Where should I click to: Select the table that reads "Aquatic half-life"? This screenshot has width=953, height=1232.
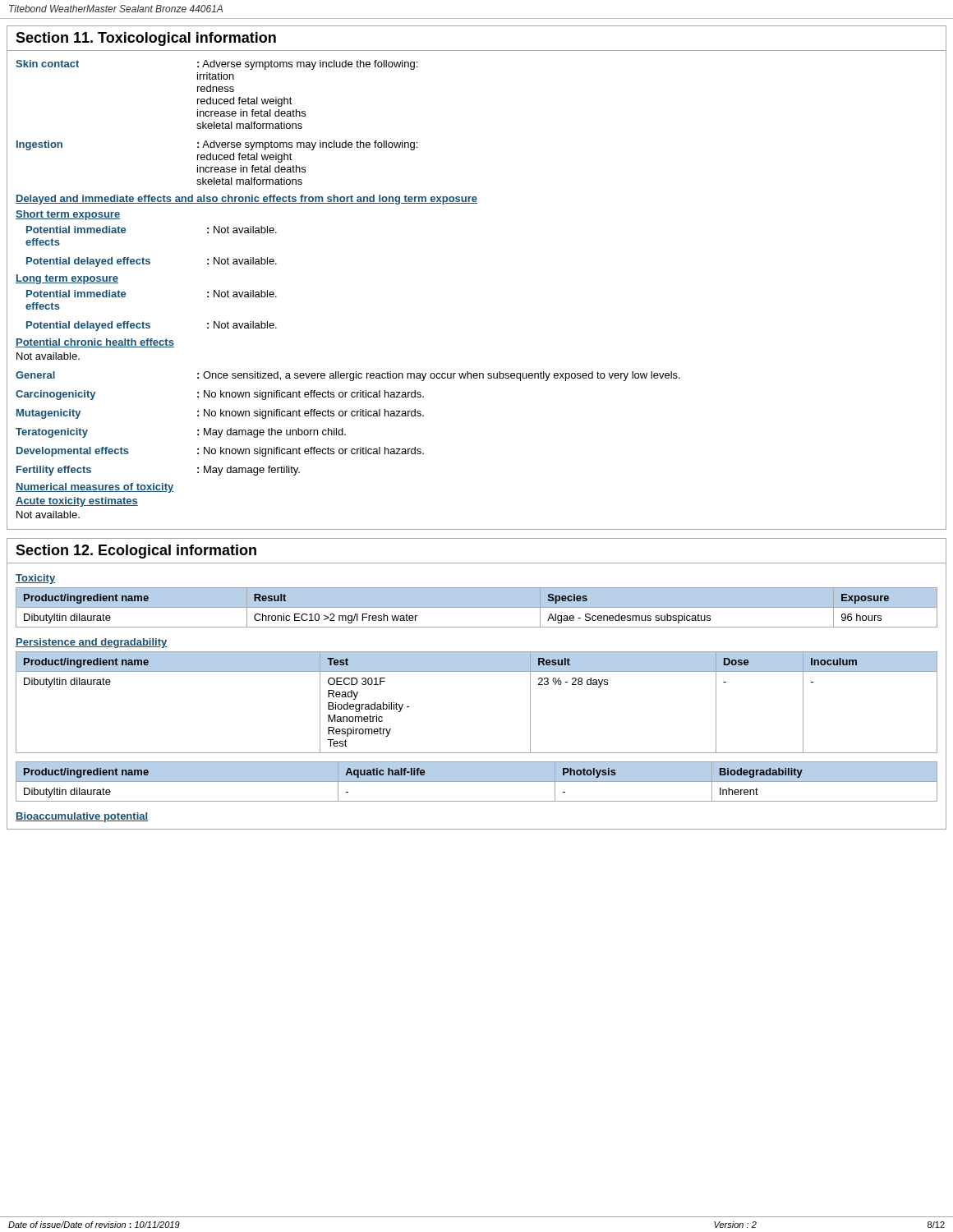[476, 782]
